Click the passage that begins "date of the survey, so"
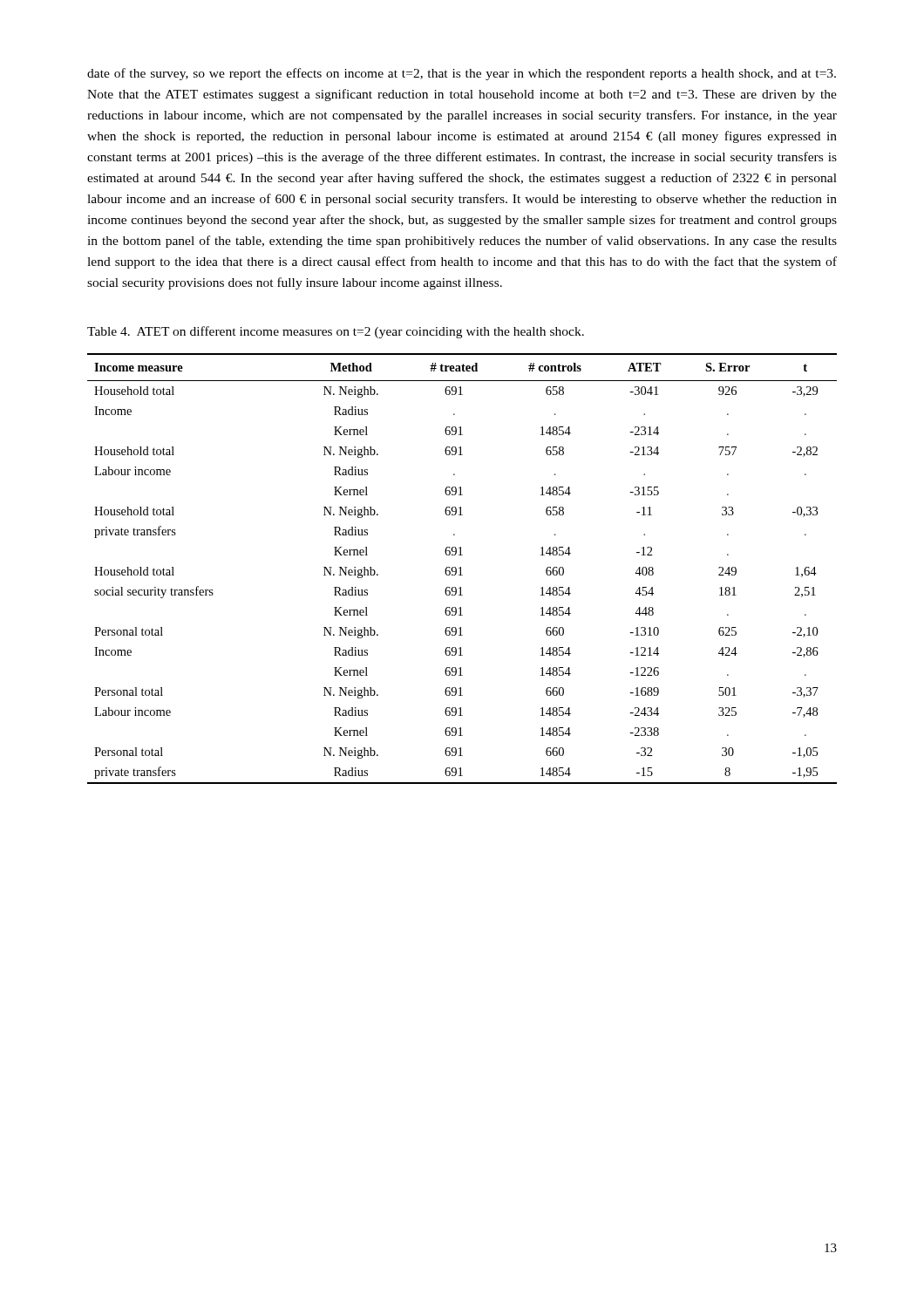924x1308 pixels. (462, 177)
